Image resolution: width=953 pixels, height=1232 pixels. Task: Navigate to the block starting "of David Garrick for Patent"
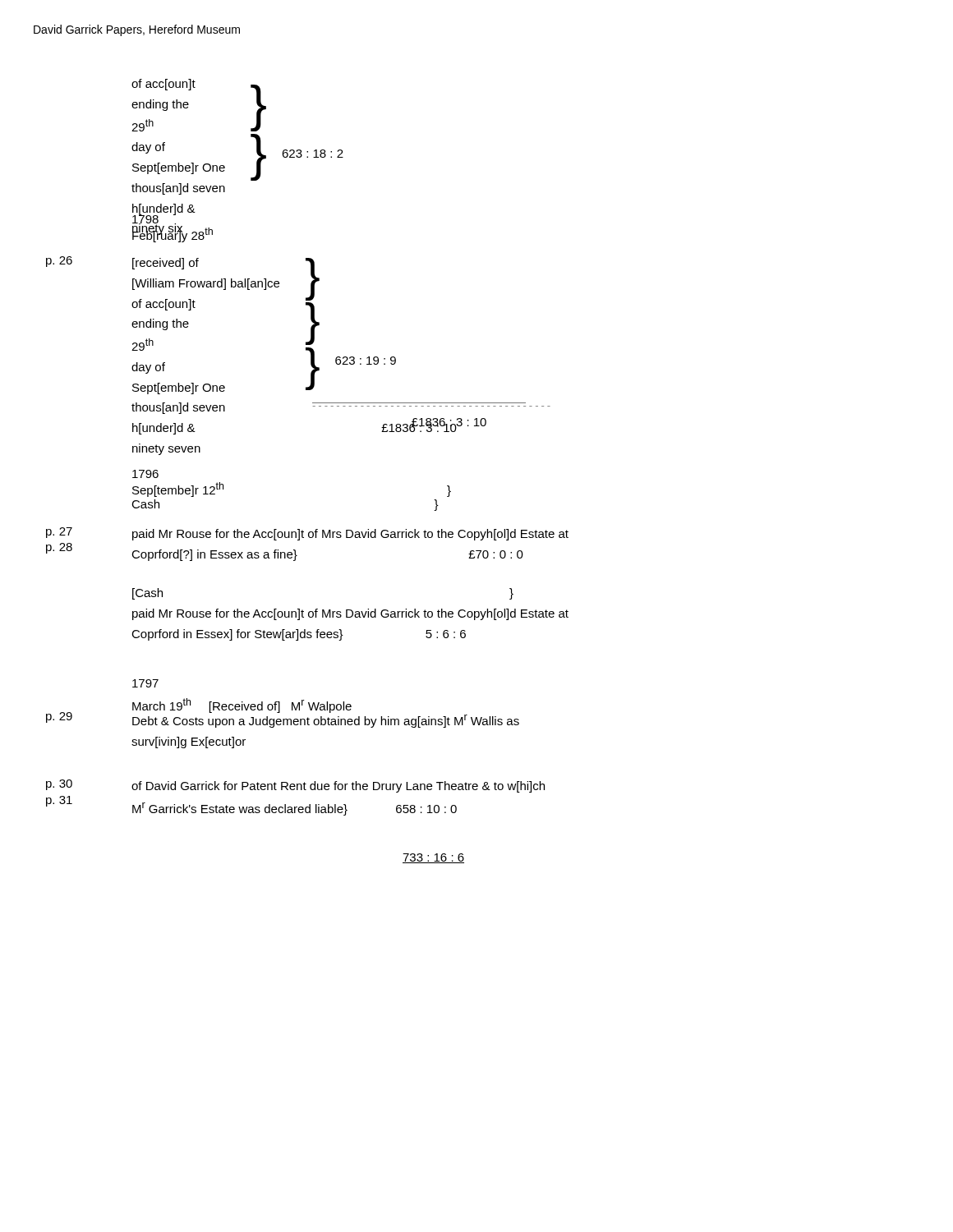(339, 797)
